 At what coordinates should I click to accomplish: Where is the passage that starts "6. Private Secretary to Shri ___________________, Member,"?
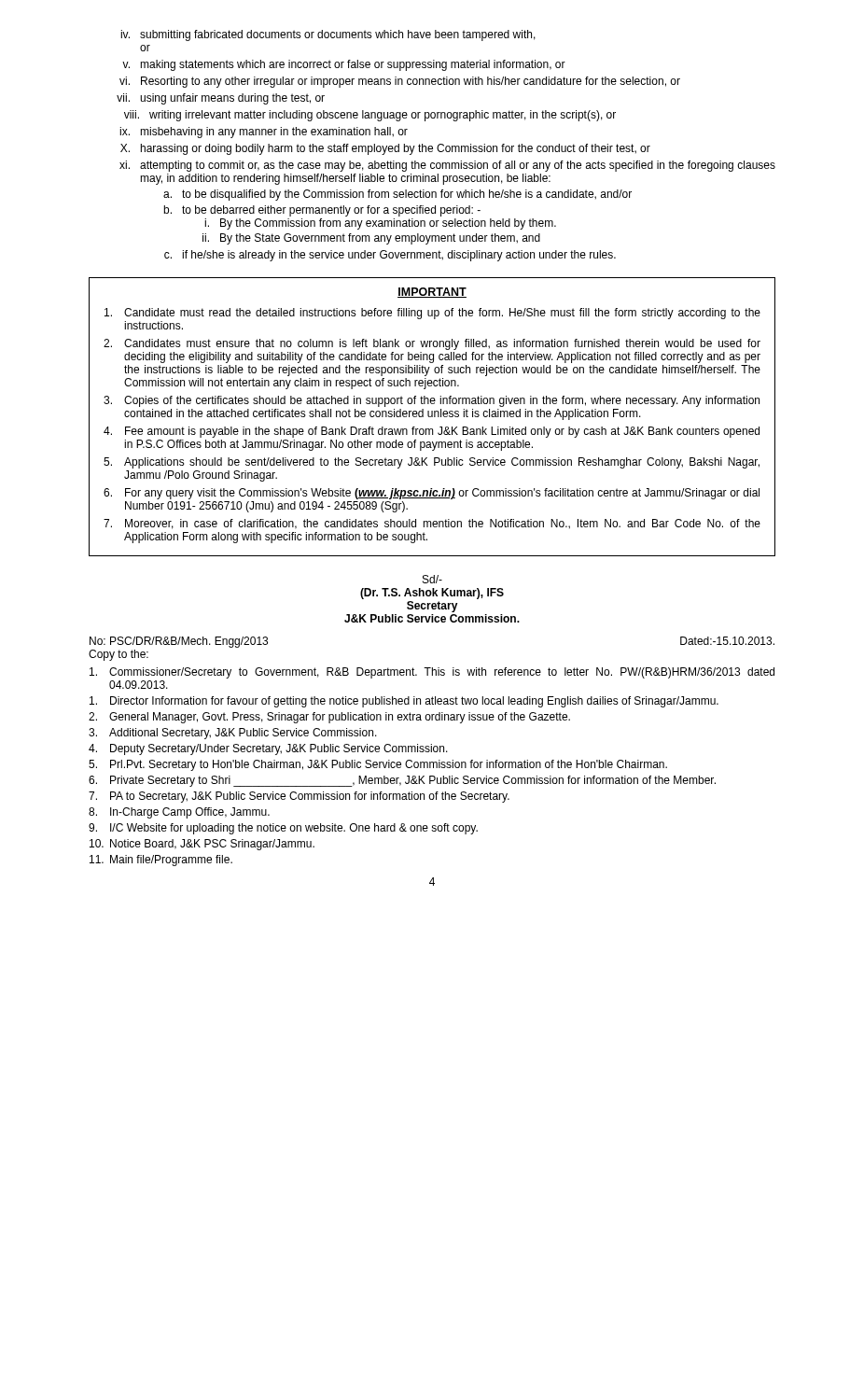pyautogui.click(x=403, y=780)
